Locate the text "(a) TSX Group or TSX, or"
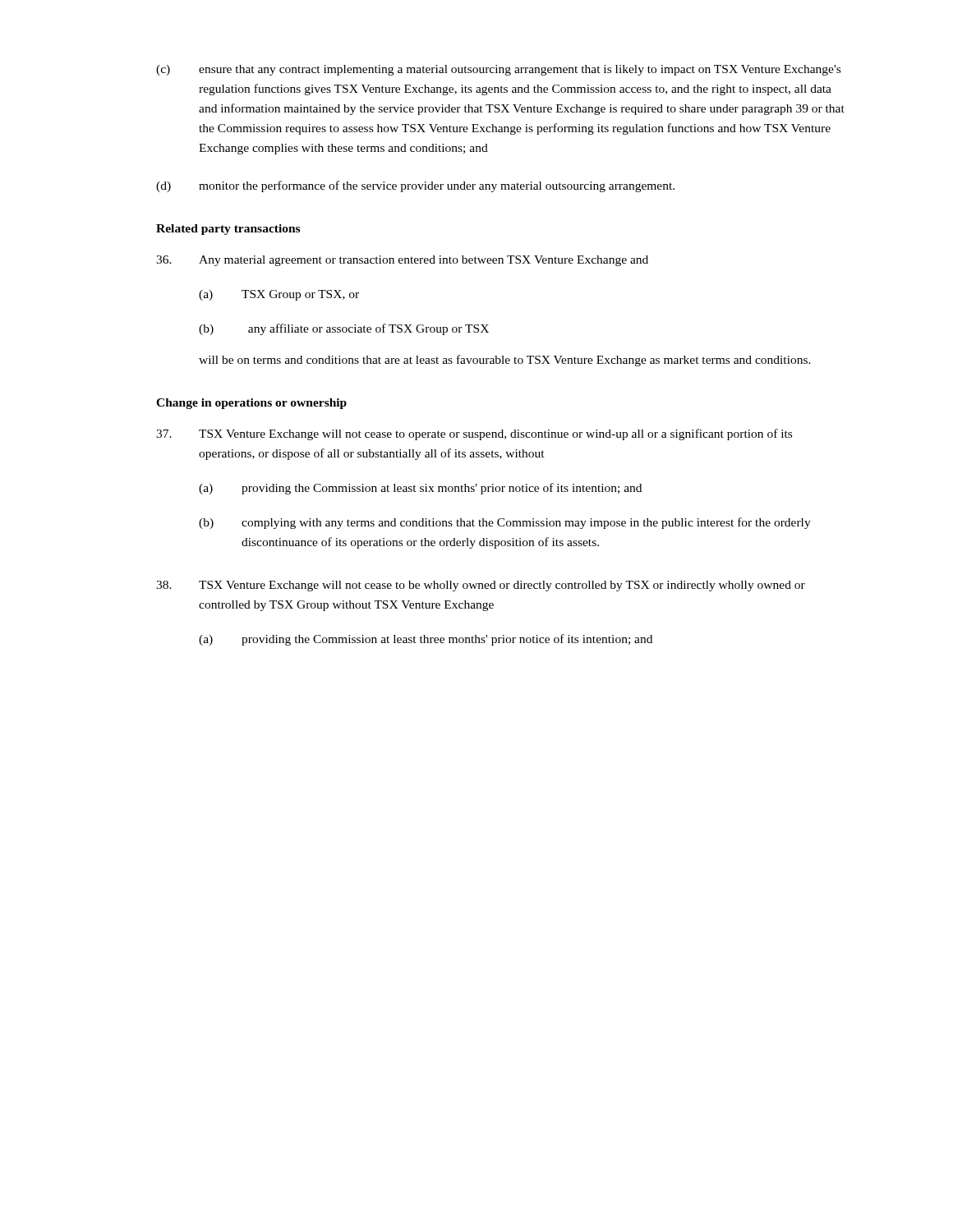The image size is (953, 1232). [279, 294]
